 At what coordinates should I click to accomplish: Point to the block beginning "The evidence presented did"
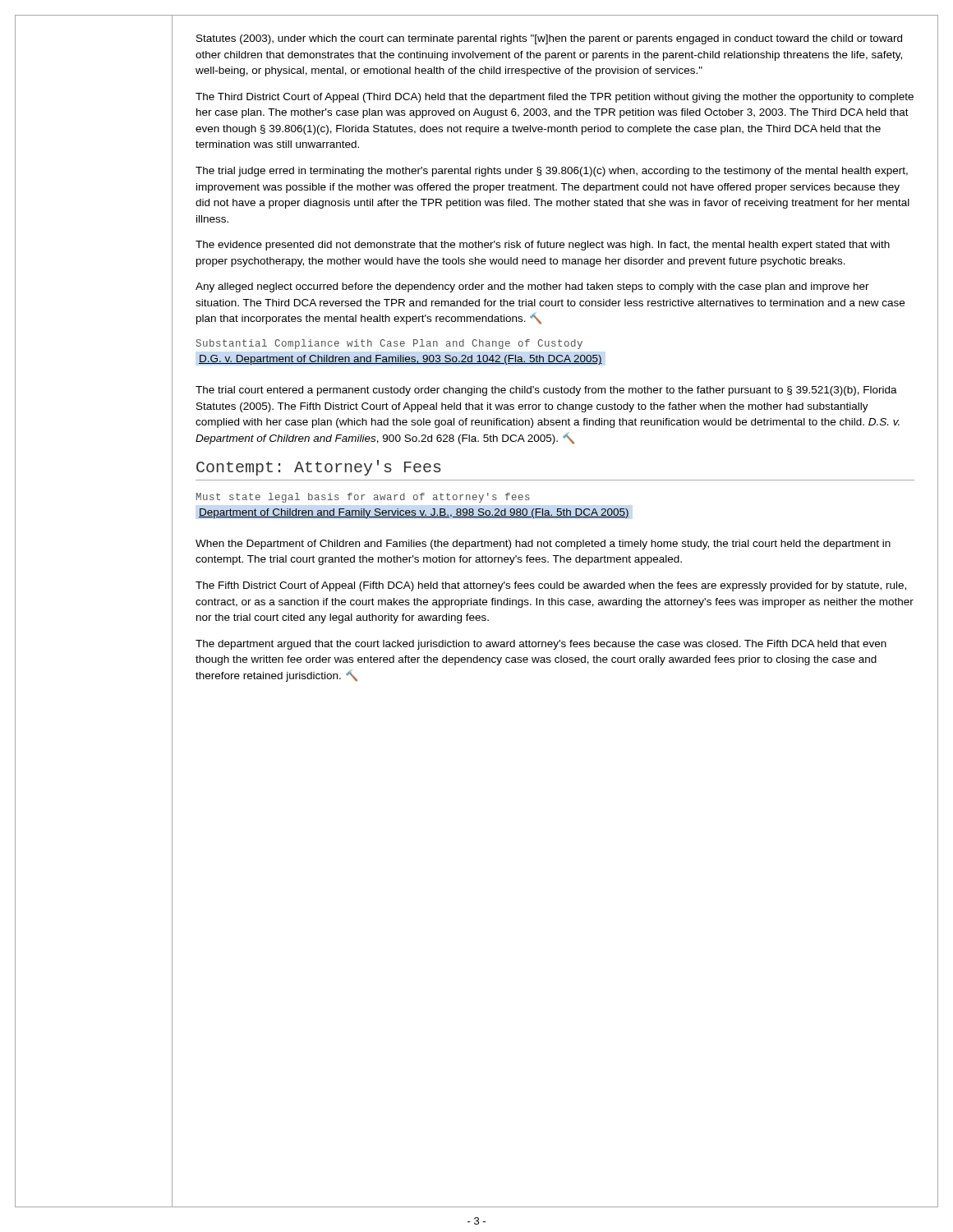coord(543,253)
